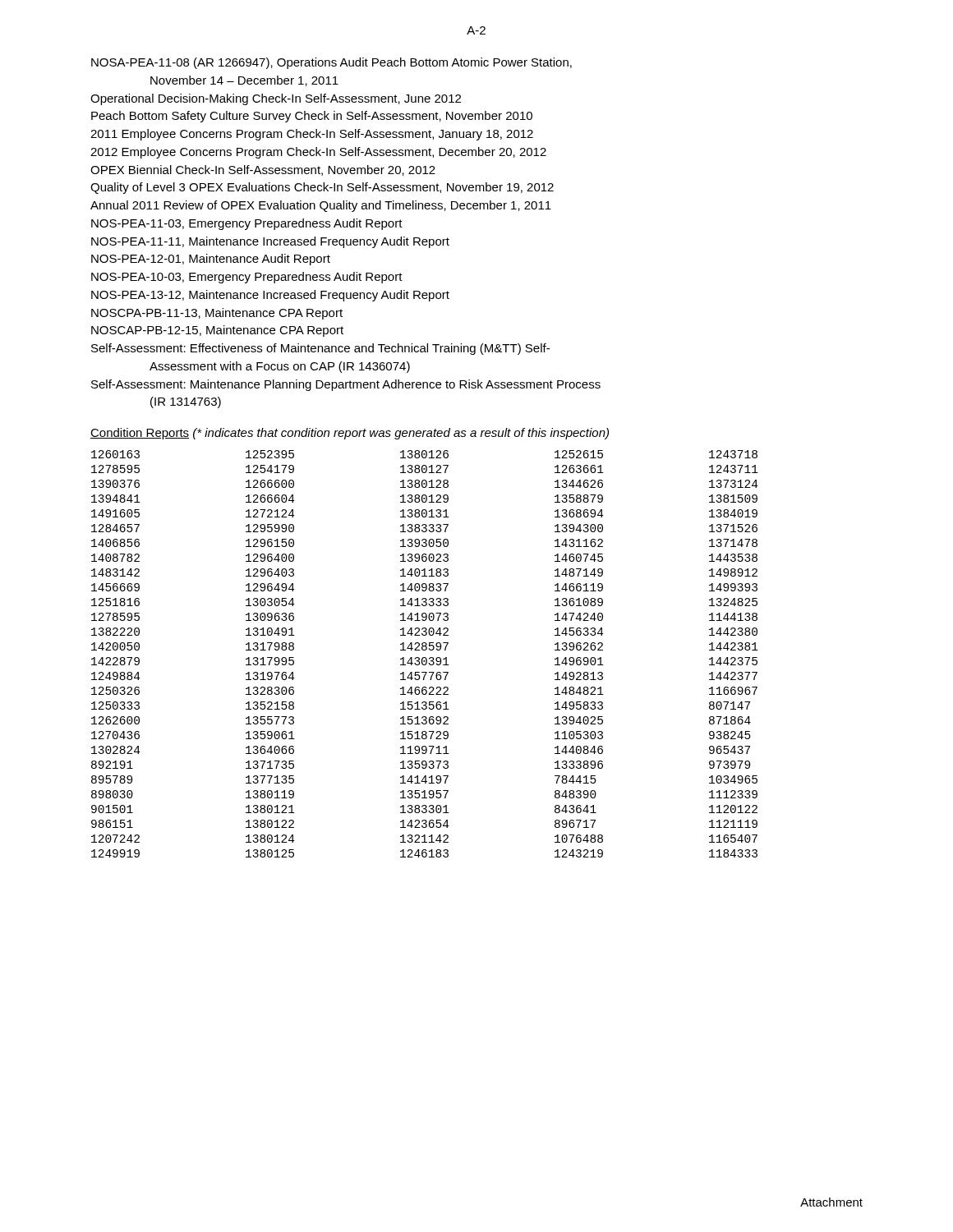Select the element starting "Self-Assessment: Maintenance Planning Department Adherence to Risk"
The width and height of the screenshot is (953, 1232).
(346, 384)
